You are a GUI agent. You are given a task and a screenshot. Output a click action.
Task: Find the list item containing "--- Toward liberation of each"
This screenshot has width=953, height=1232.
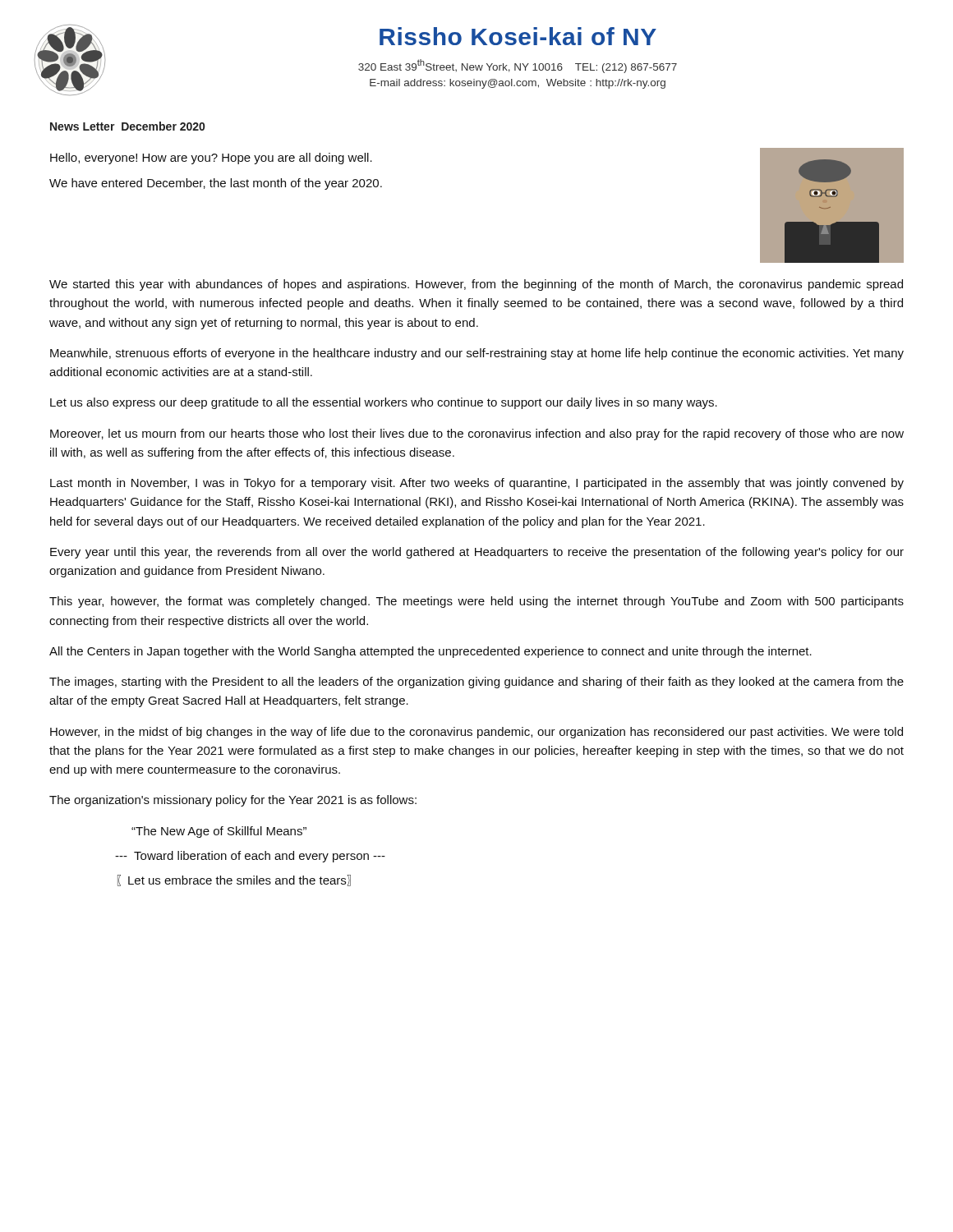tap(250, 855)
